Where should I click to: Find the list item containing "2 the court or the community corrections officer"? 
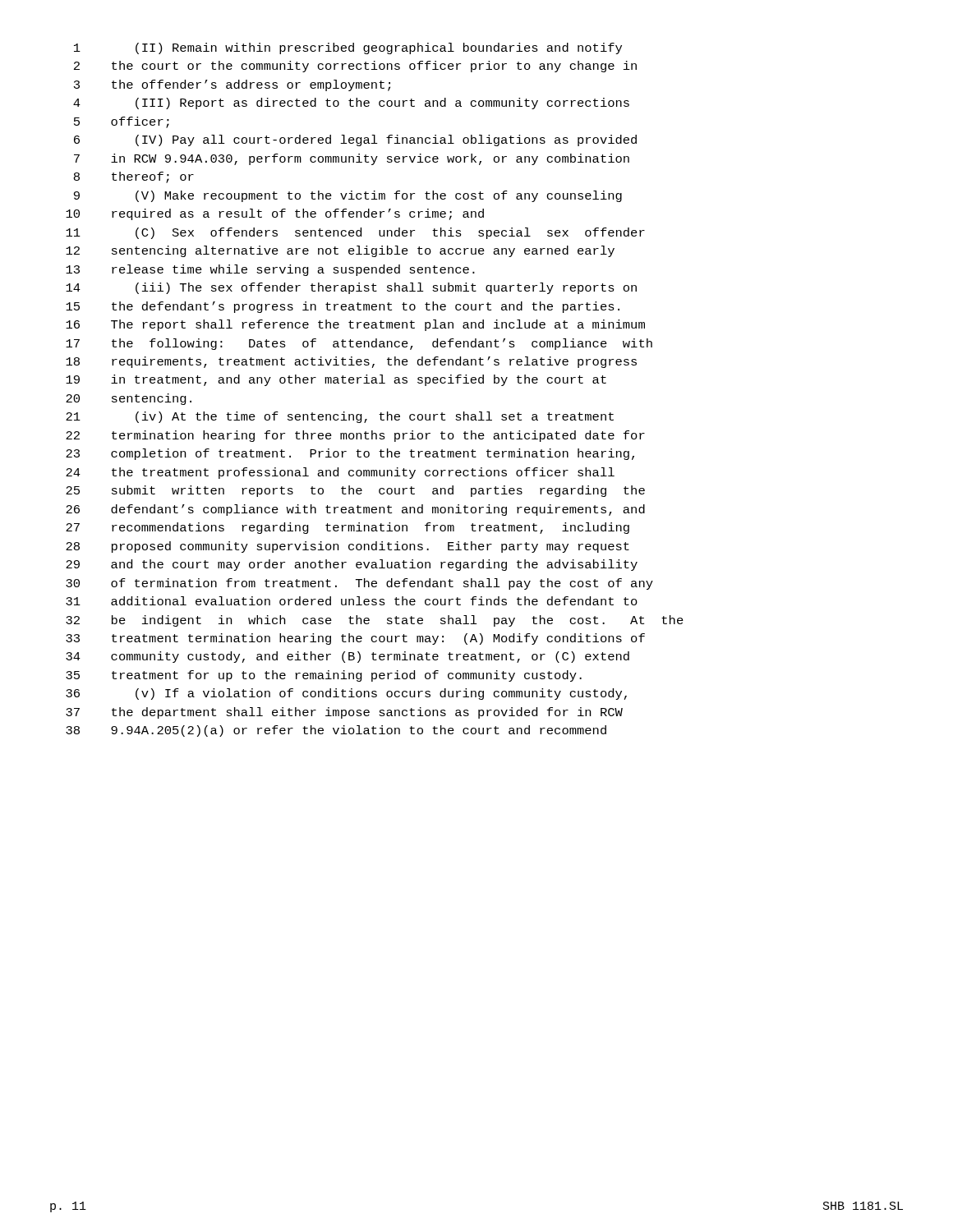(x=476, y=67)
